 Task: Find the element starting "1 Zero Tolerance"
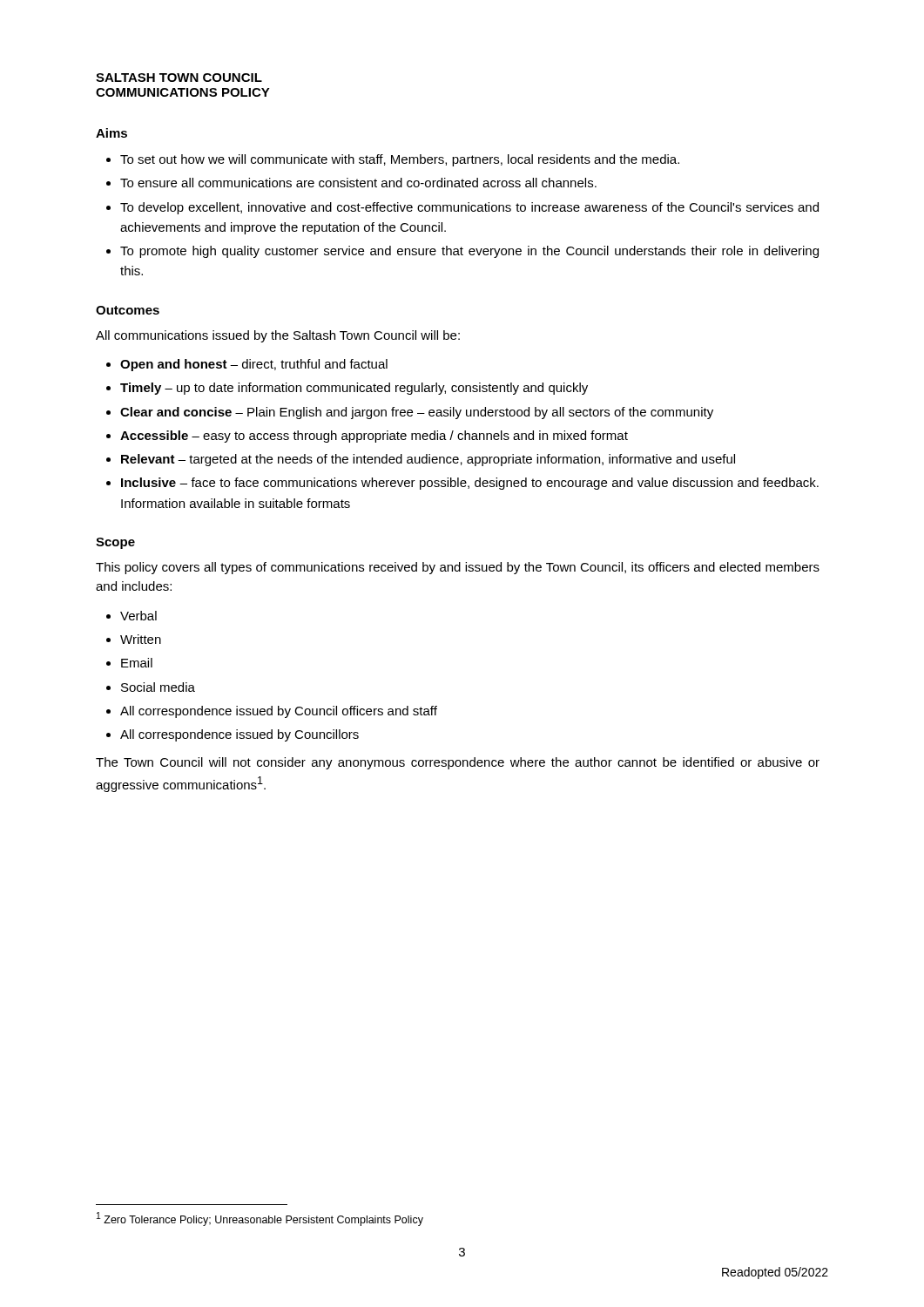pyautogui.click(x=260, y=1219)
